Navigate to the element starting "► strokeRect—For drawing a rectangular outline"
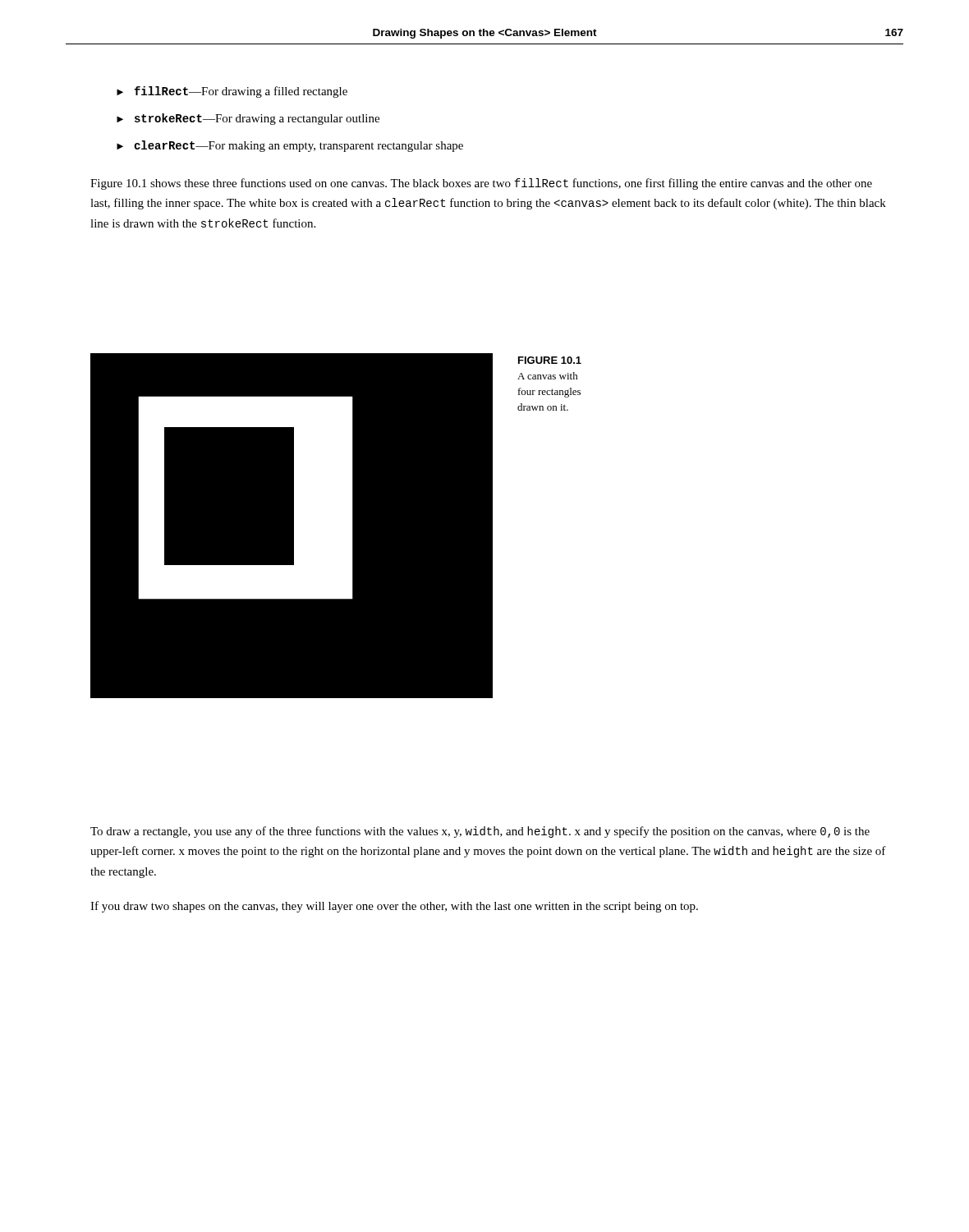The height and width of the screenshot is (1232, 969). [x=247, y=119]
